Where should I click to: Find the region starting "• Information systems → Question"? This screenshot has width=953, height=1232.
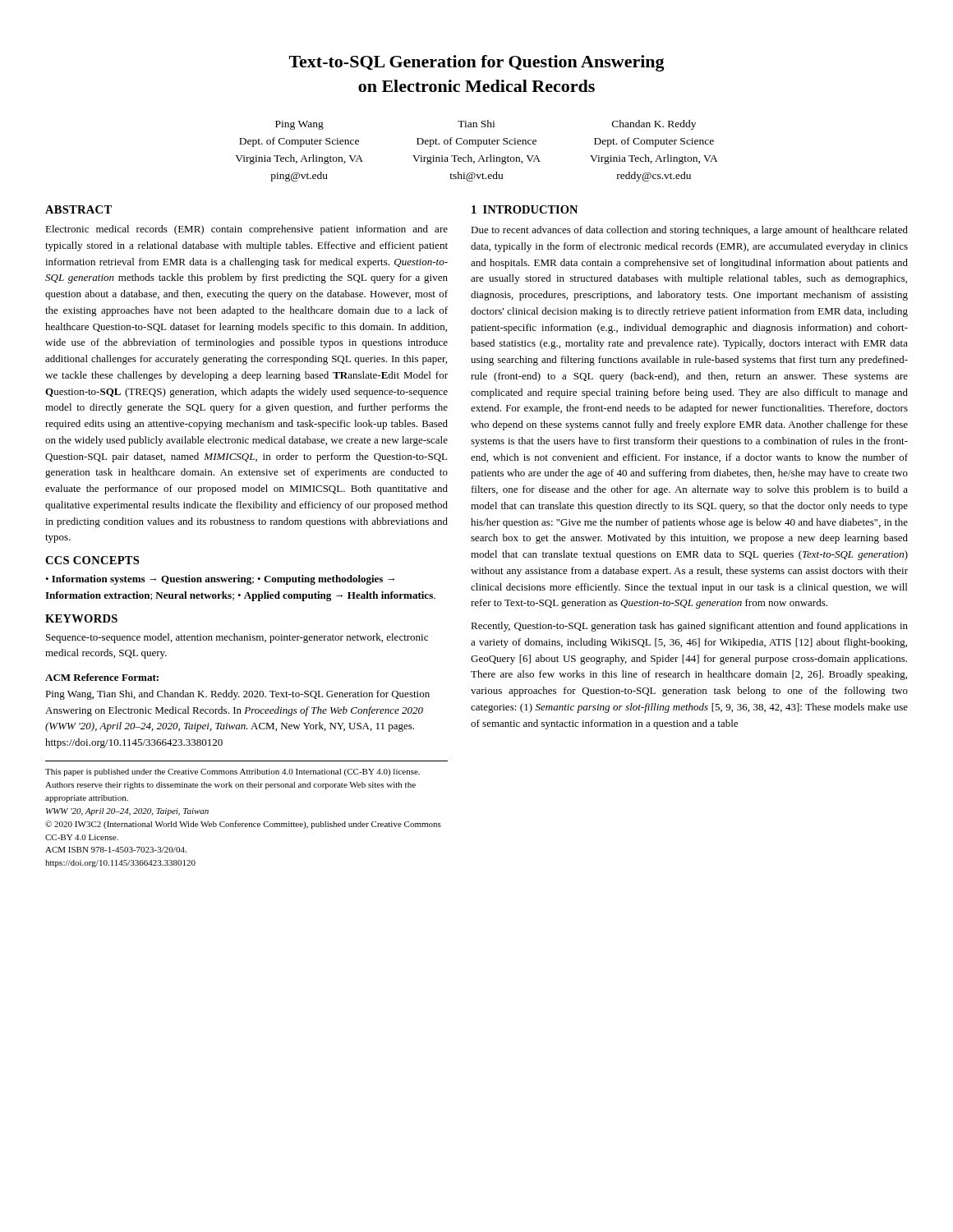pyautogui.click(x=240, y=587)
